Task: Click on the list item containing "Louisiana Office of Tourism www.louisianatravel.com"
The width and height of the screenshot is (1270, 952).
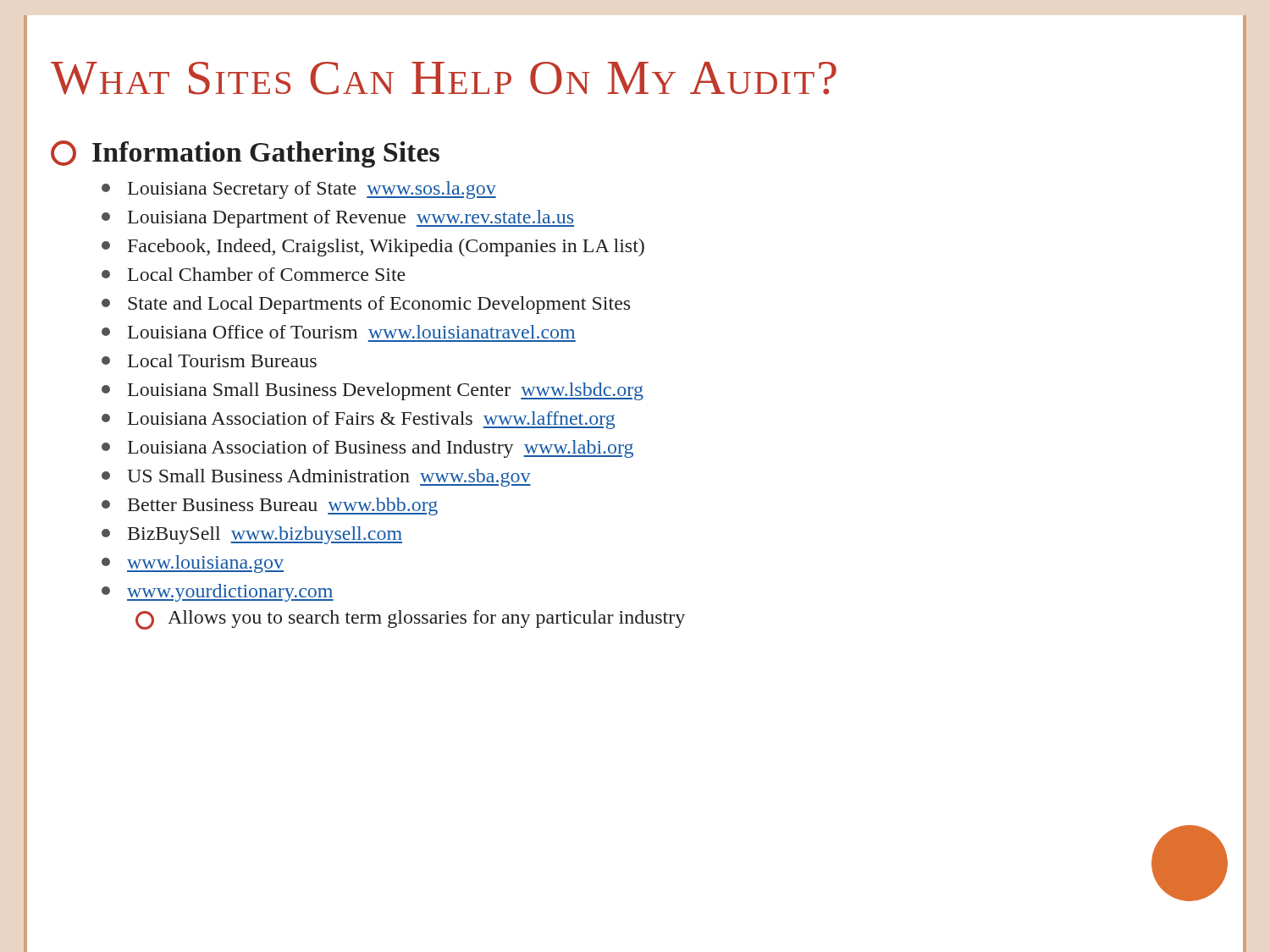Action: point(339,332)
